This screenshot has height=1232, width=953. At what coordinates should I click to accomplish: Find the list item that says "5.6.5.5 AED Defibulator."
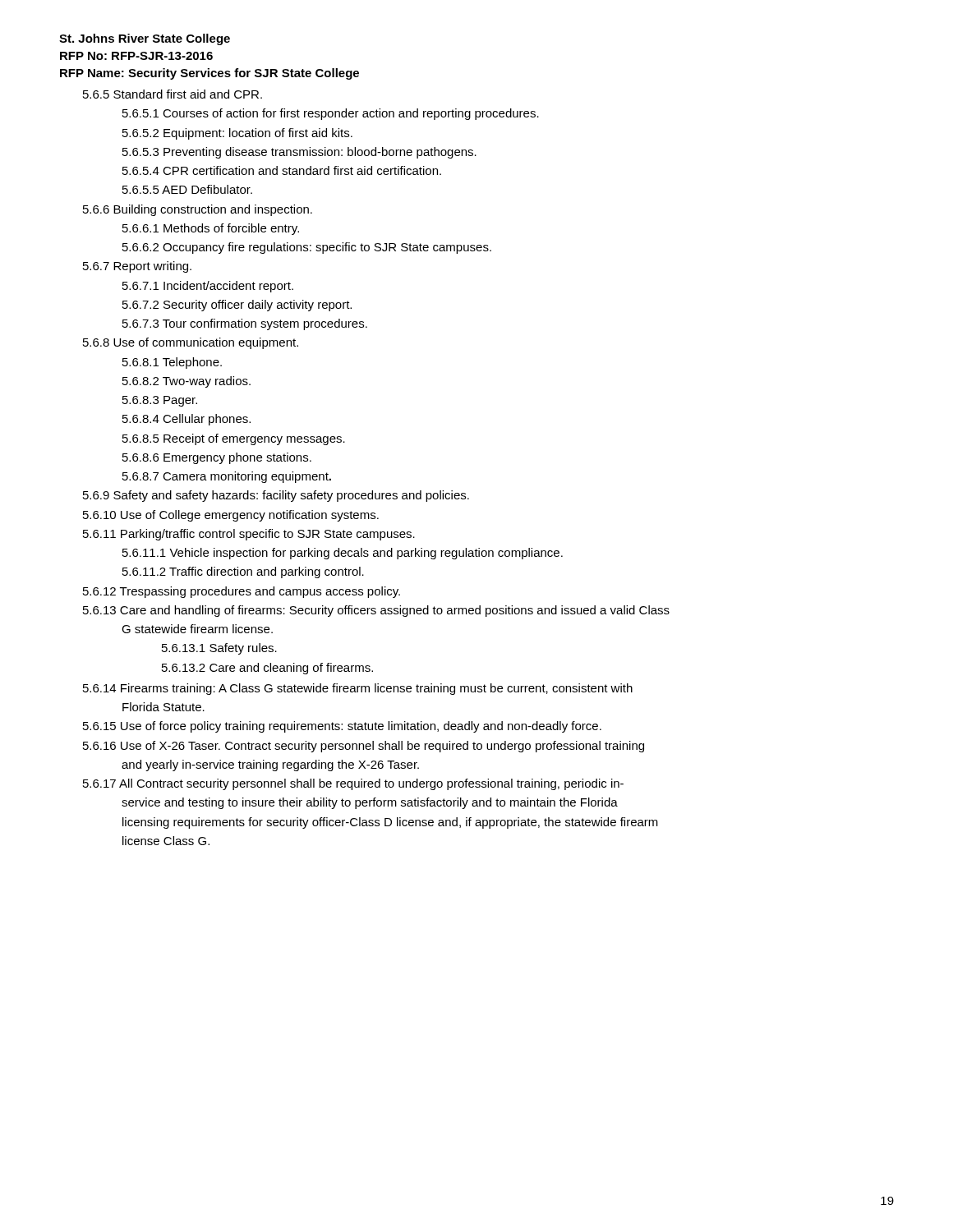pyautogui.click(x=187, y=190)
